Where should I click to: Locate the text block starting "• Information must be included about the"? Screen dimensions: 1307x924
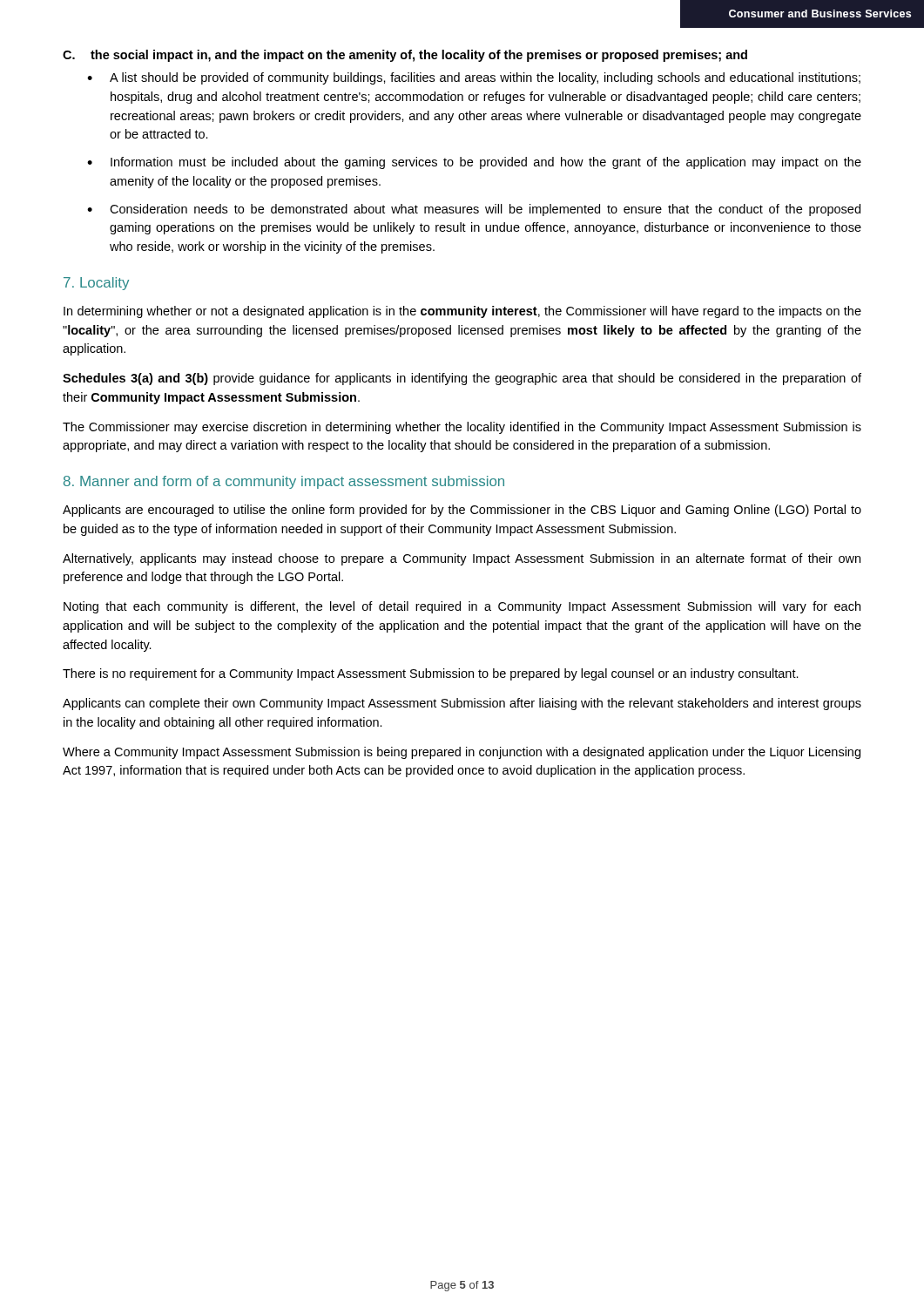tap(474, 172)
